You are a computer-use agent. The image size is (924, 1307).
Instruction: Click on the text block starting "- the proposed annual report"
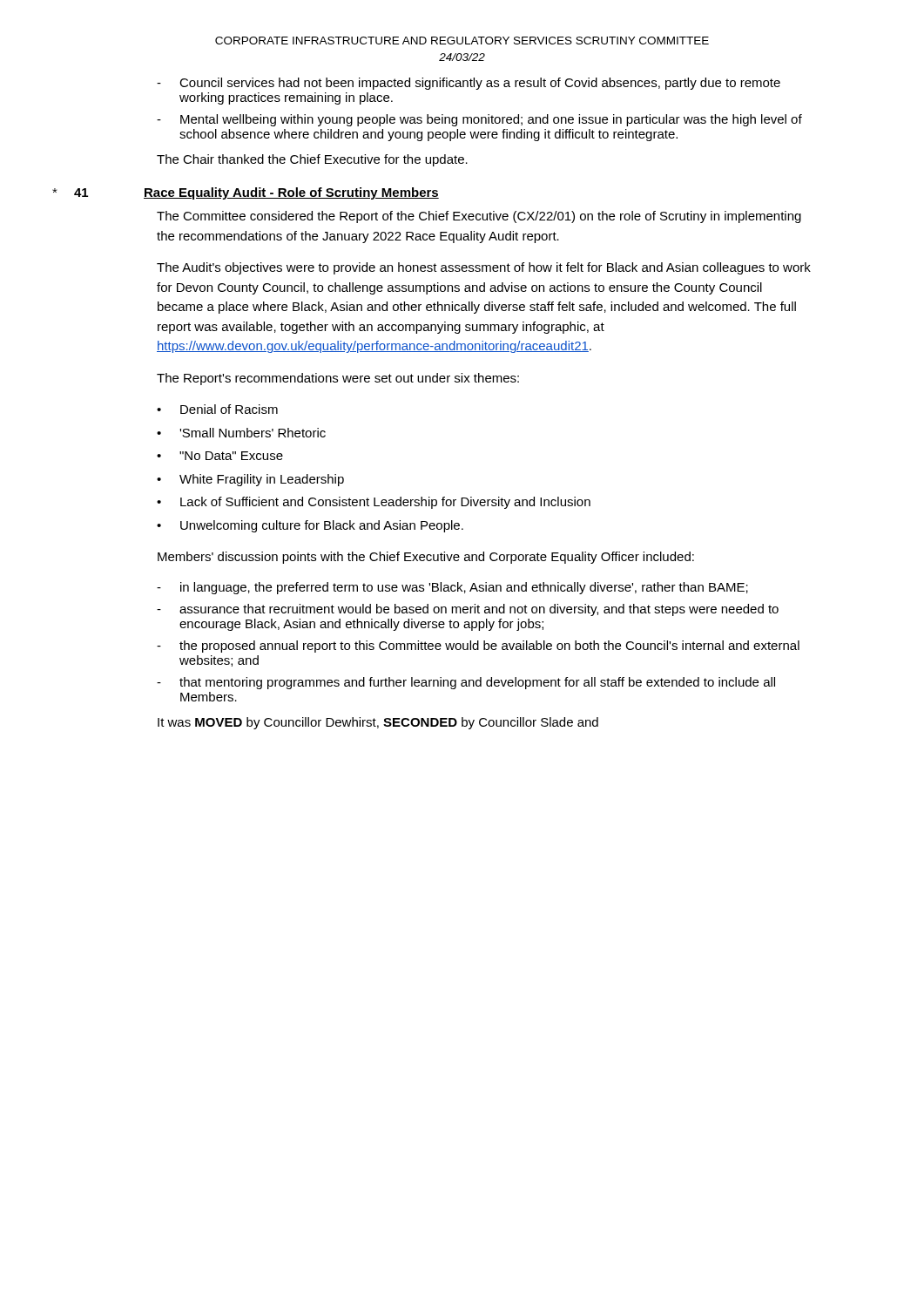[x=484, y=652]
